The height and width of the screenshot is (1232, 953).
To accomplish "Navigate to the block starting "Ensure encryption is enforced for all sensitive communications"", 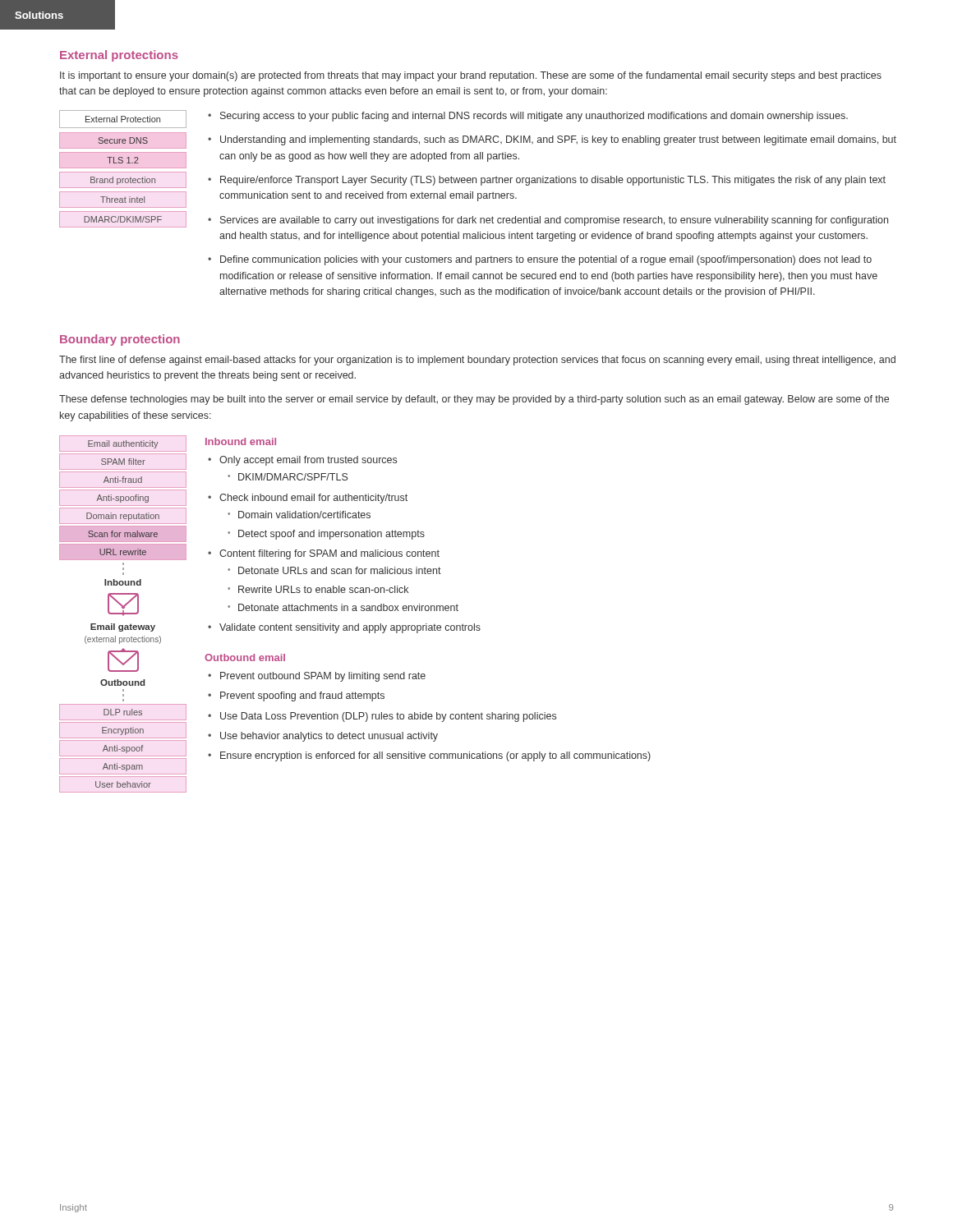I will tap(435, 756).
